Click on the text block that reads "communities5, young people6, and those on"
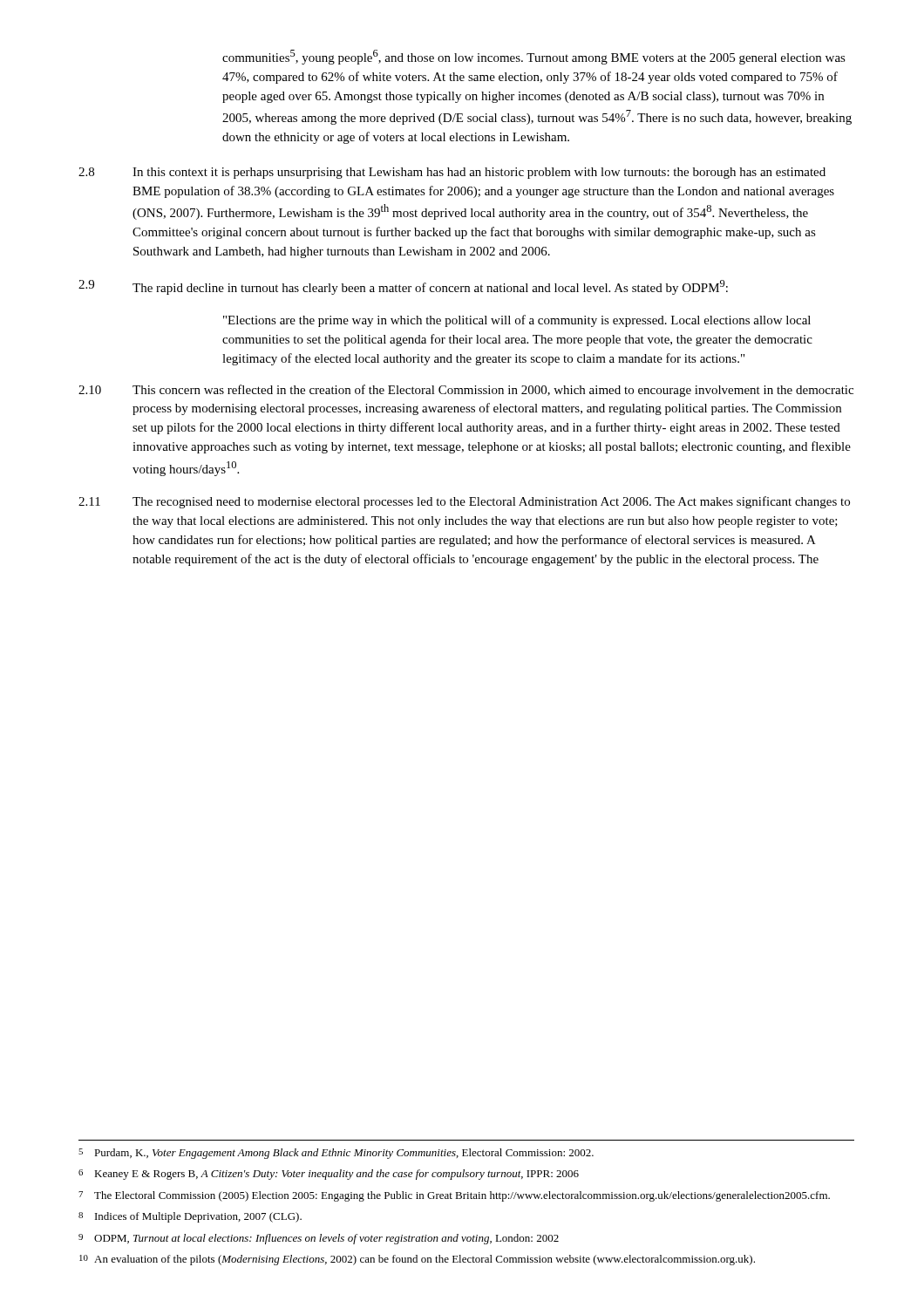Image resolution: width=924 pixels, height=1308 pixels. pos(537,95)
